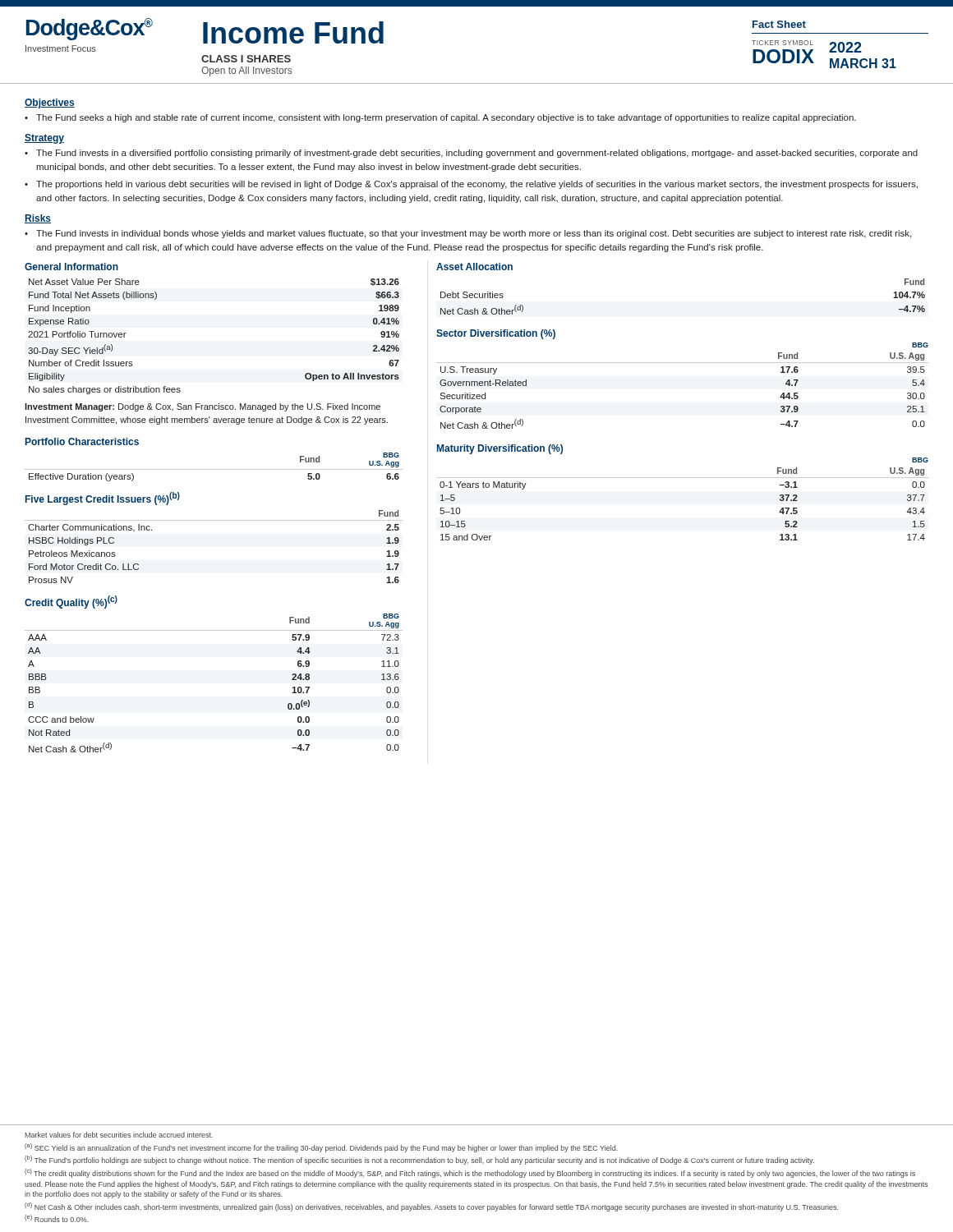The width and height of the screenshot is (953, 1232).
Task: Locate the region starting "Income Fund CLASS I SHARES Open"
Action: (296, 34)
